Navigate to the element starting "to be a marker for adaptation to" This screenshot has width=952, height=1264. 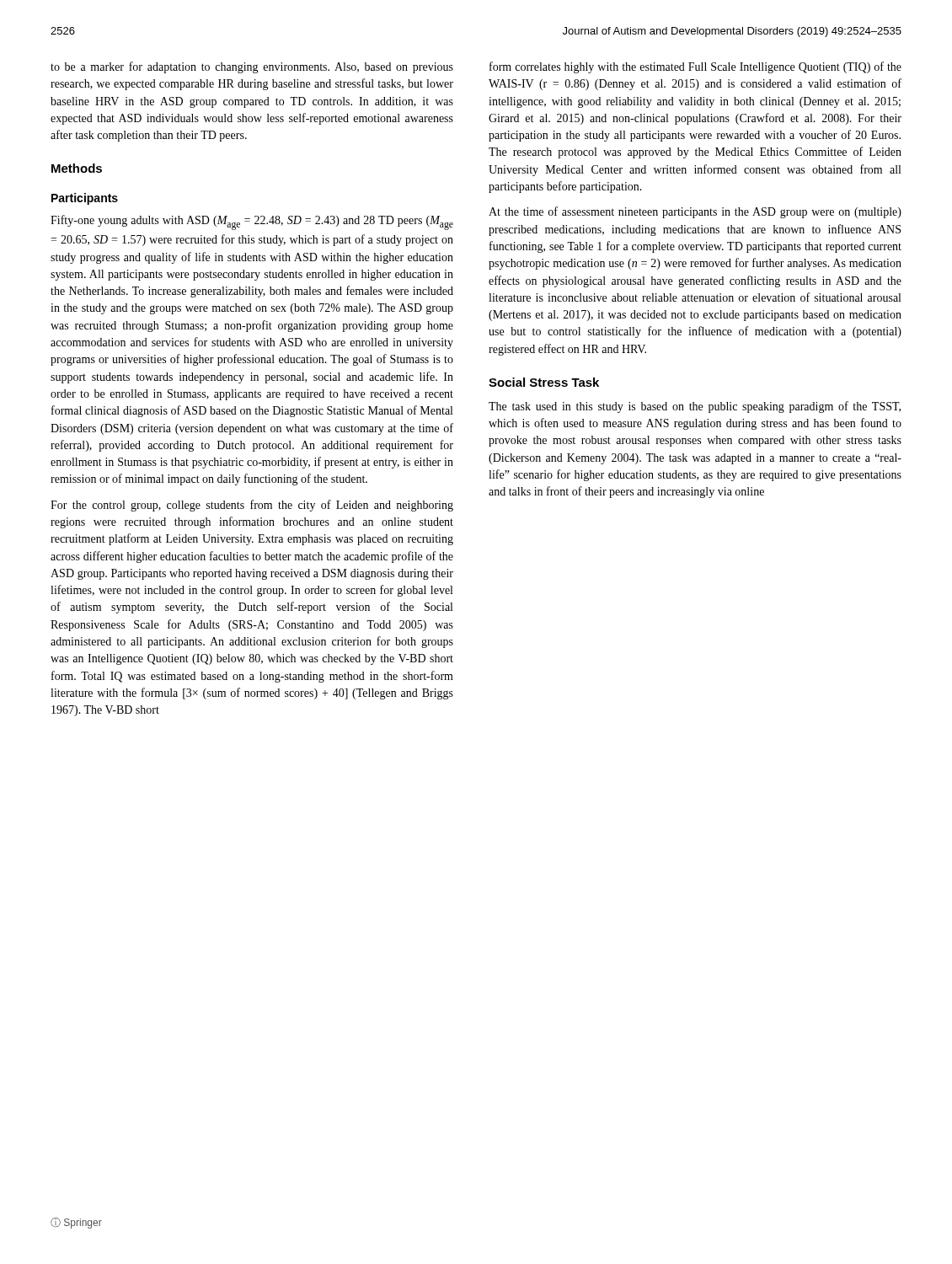[x=252, y=102]
